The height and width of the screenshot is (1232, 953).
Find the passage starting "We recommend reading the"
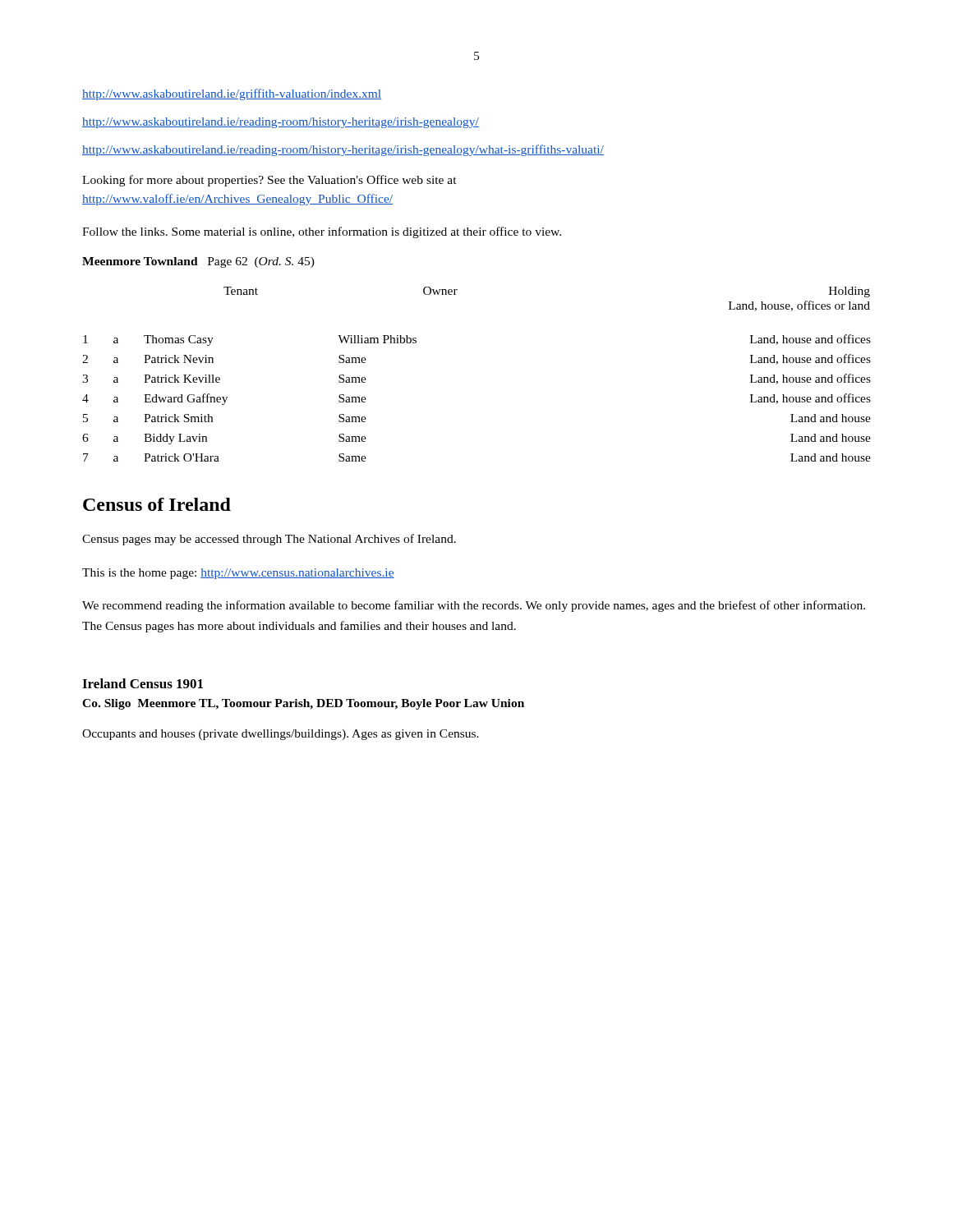point(474,615)
